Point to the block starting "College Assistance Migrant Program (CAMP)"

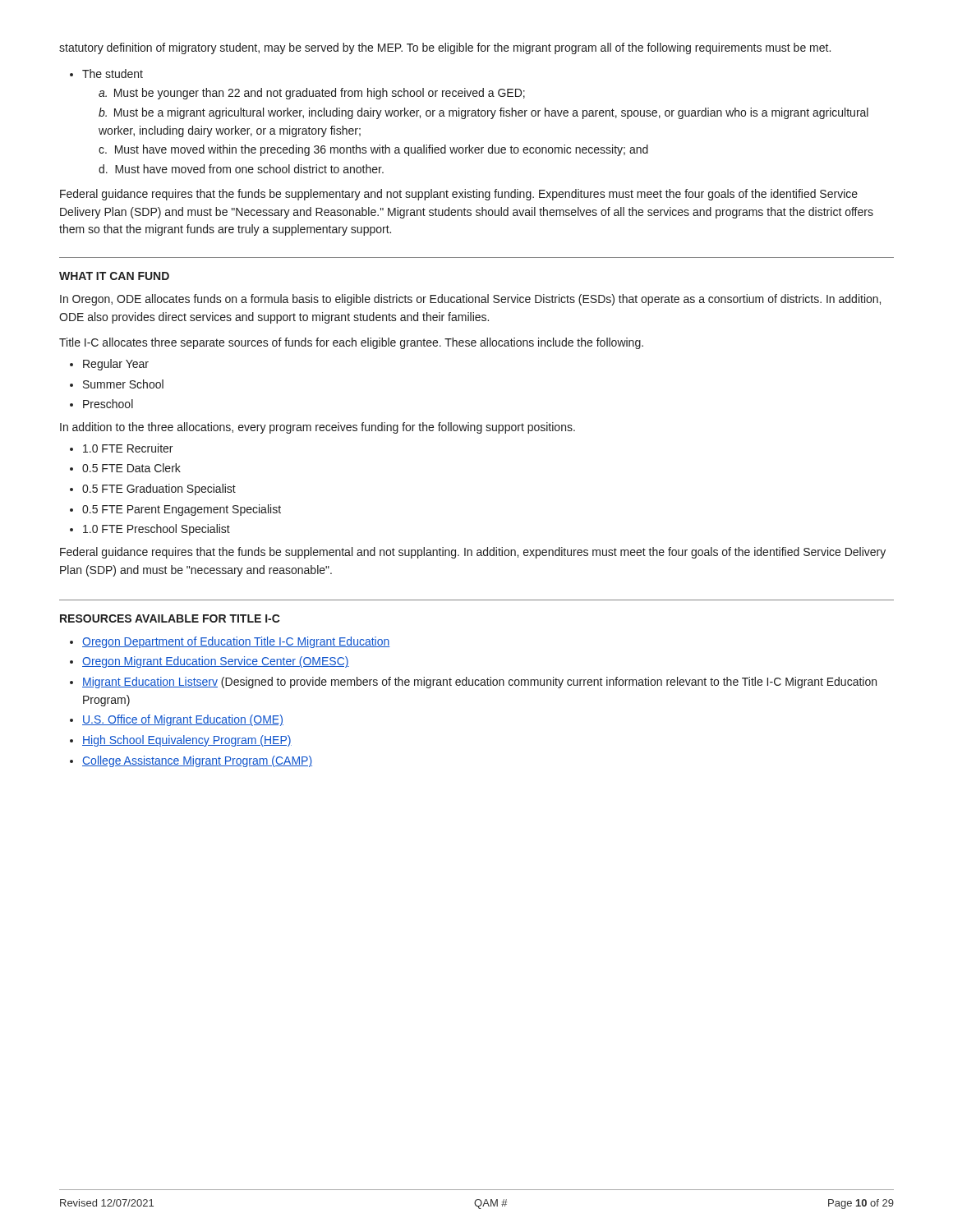point(197,760)
